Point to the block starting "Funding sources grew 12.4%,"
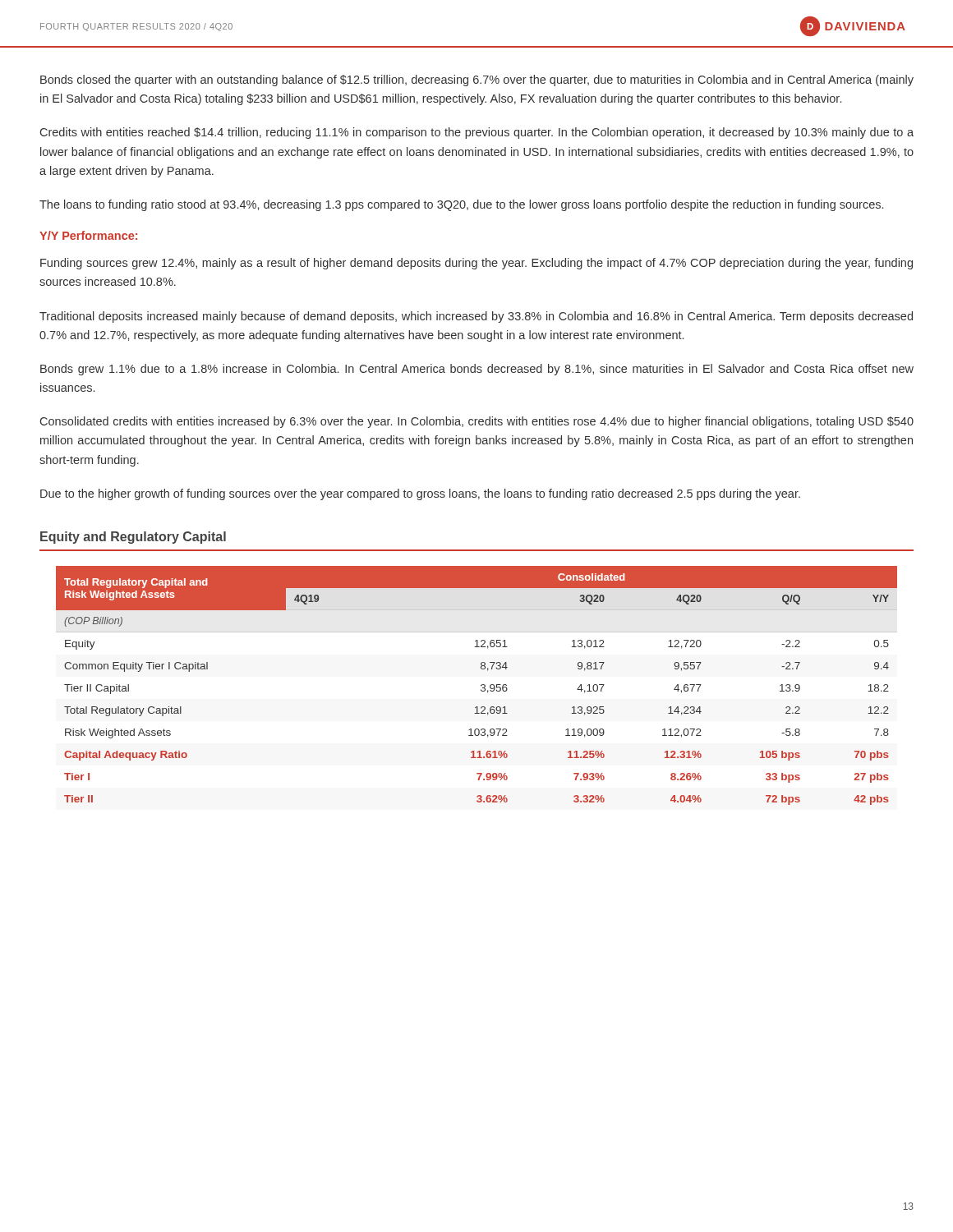953x1232 pixels. tap(476, 272)
